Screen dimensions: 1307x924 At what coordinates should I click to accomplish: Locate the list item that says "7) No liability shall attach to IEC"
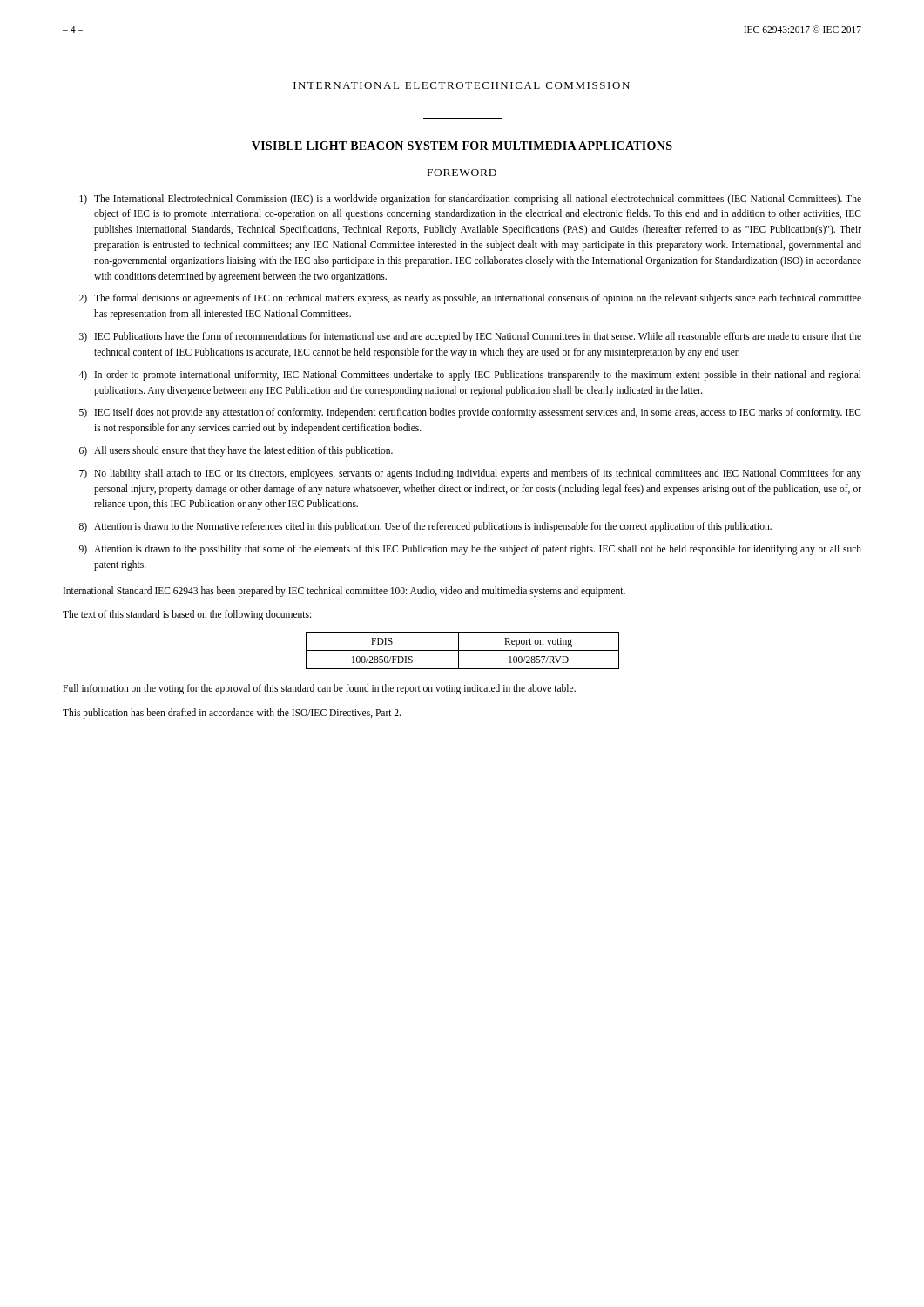tap(462, 489)
